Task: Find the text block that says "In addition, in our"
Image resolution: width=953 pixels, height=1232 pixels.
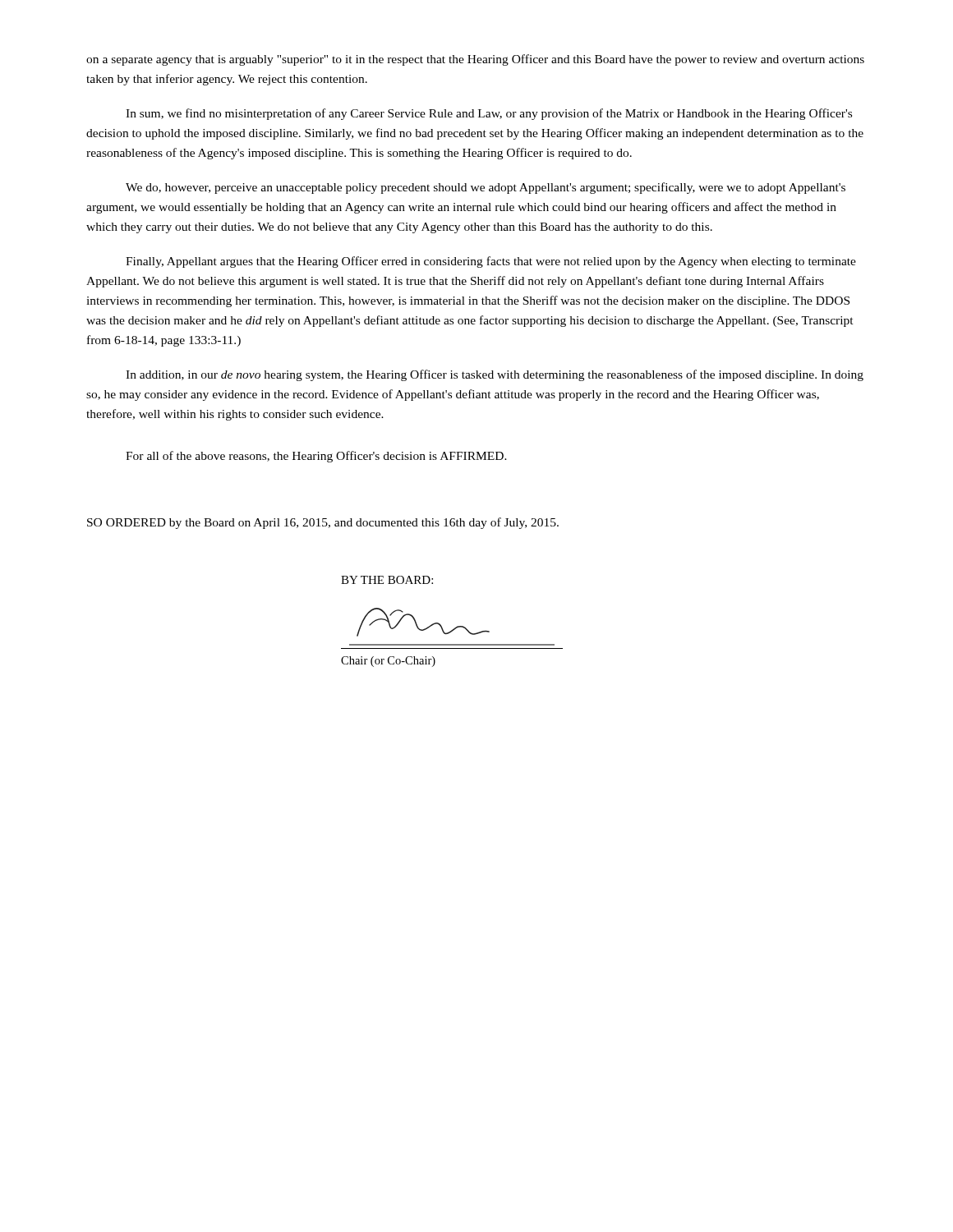Action: 475,394
